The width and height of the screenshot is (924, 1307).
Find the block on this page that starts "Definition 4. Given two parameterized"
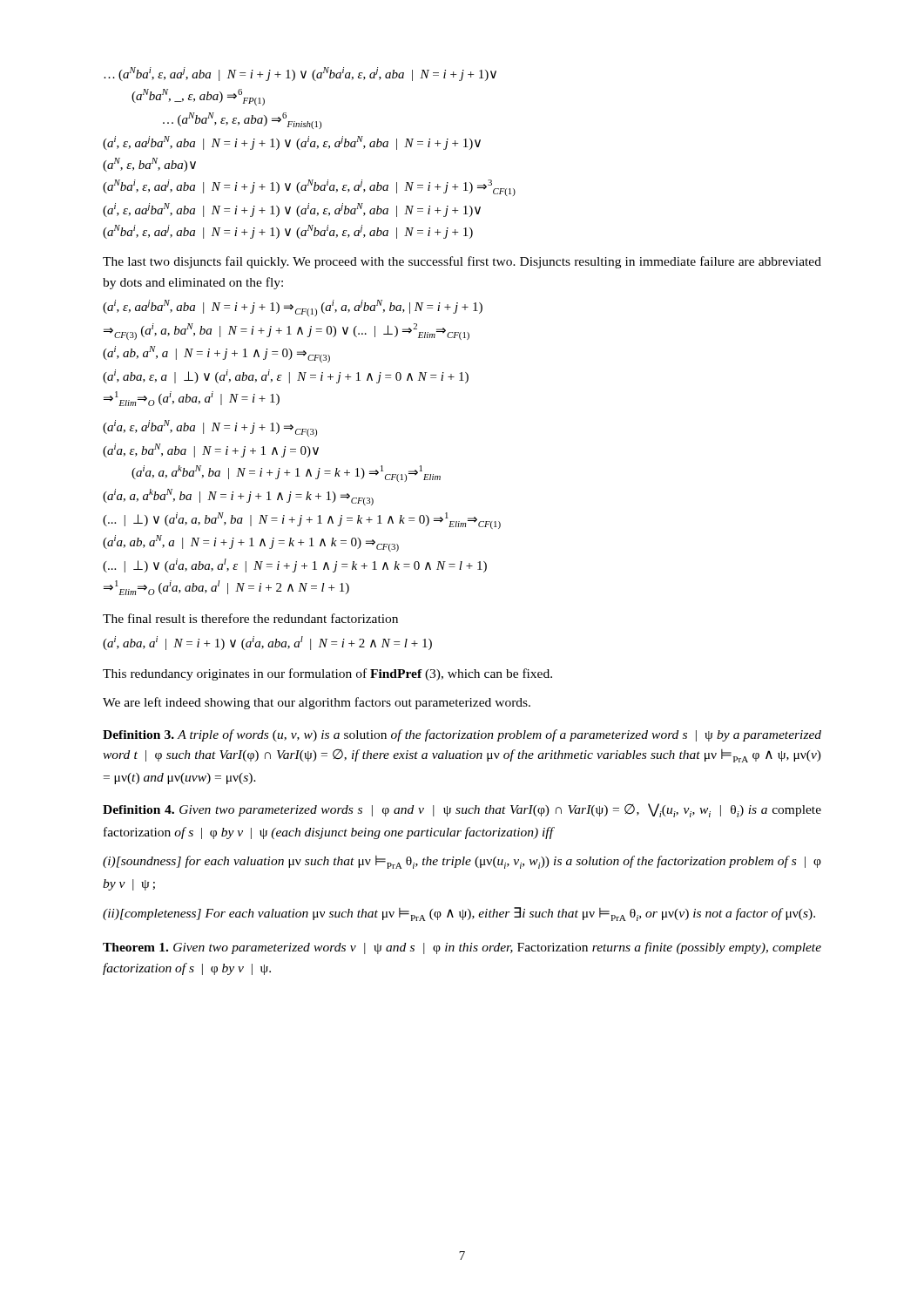click(x=462, y=821)
